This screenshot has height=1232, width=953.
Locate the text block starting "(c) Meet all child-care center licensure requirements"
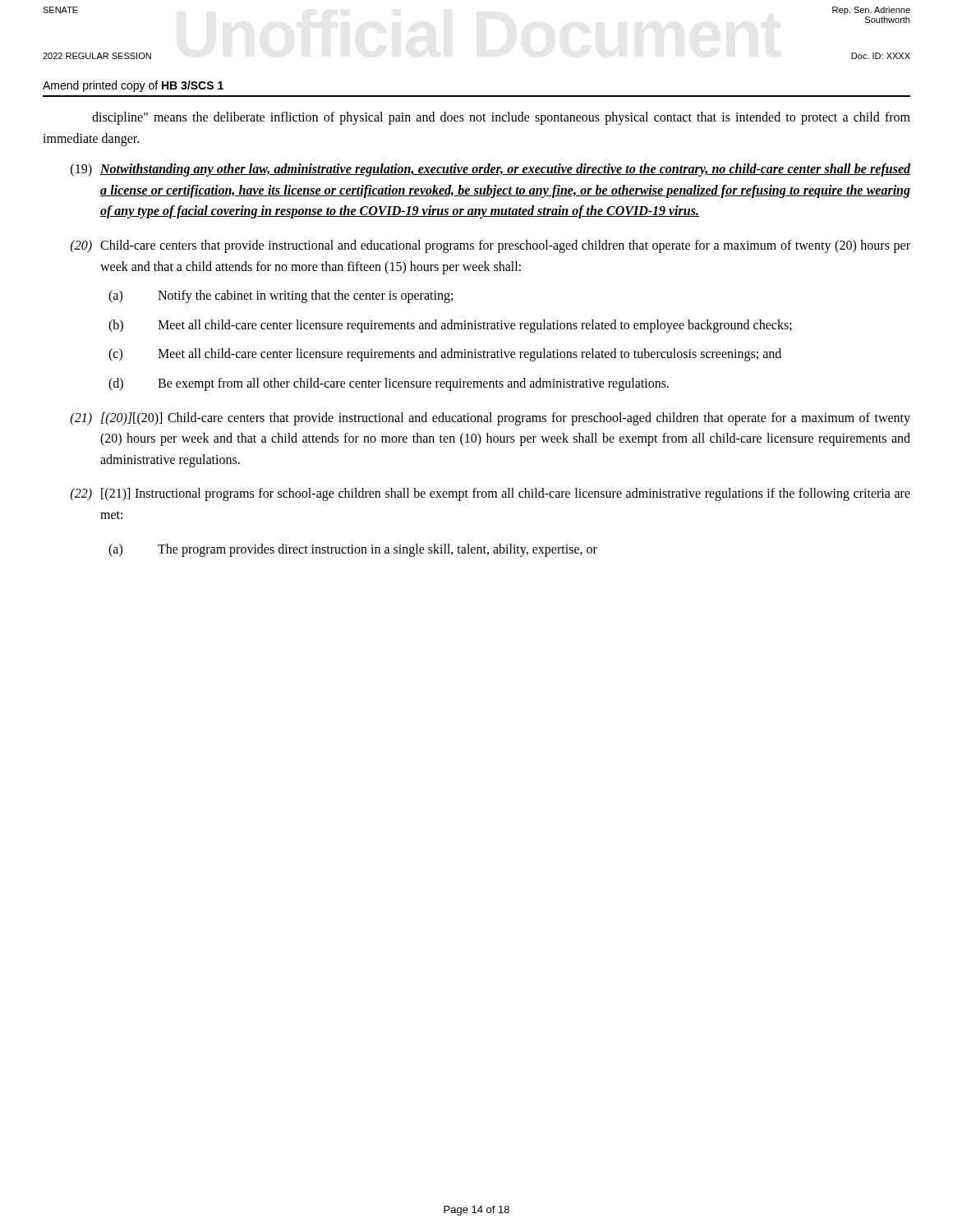(509, 354)
